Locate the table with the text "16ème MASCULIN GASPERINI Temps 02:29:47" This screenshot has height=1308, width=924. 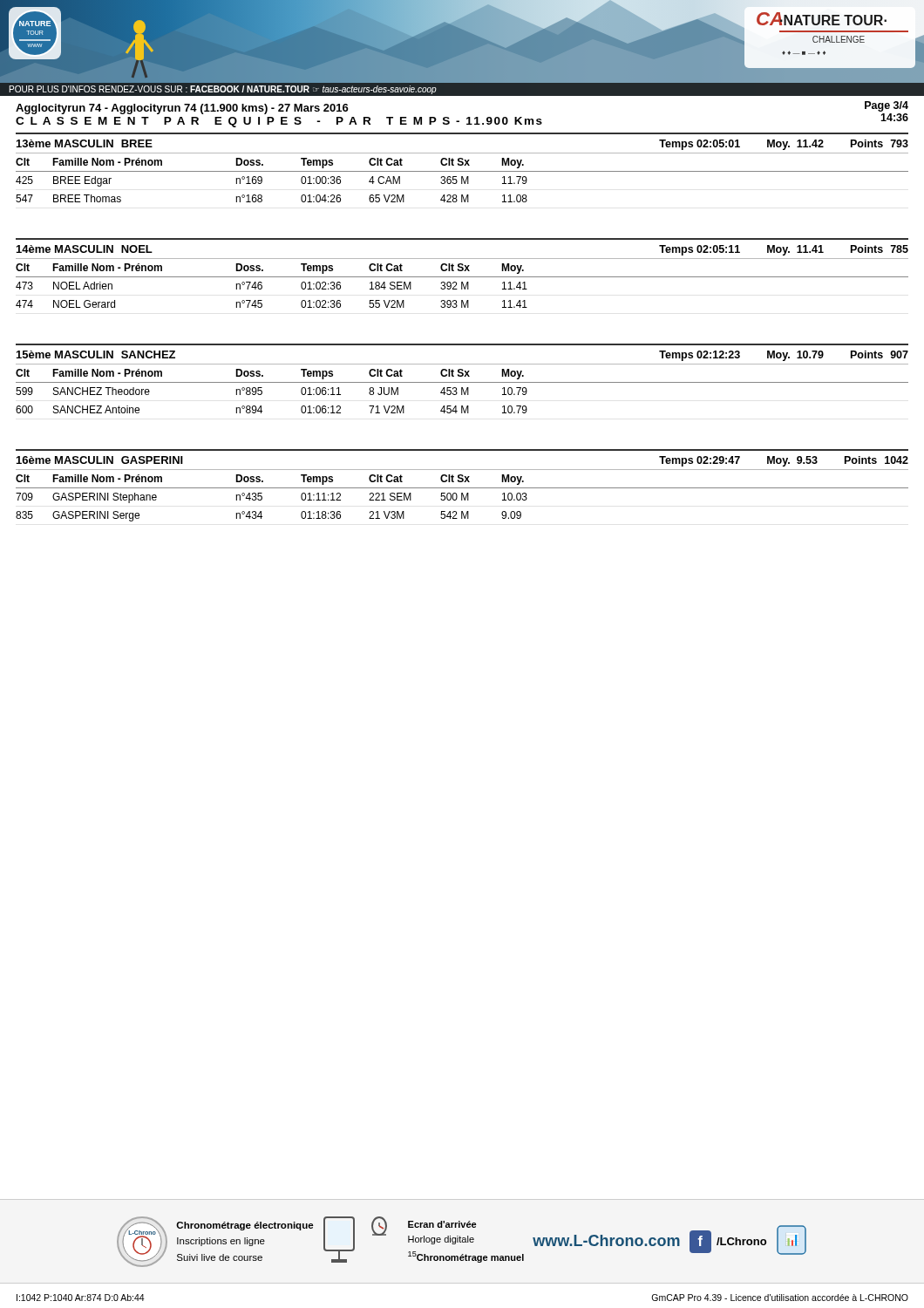click(462, 487)
